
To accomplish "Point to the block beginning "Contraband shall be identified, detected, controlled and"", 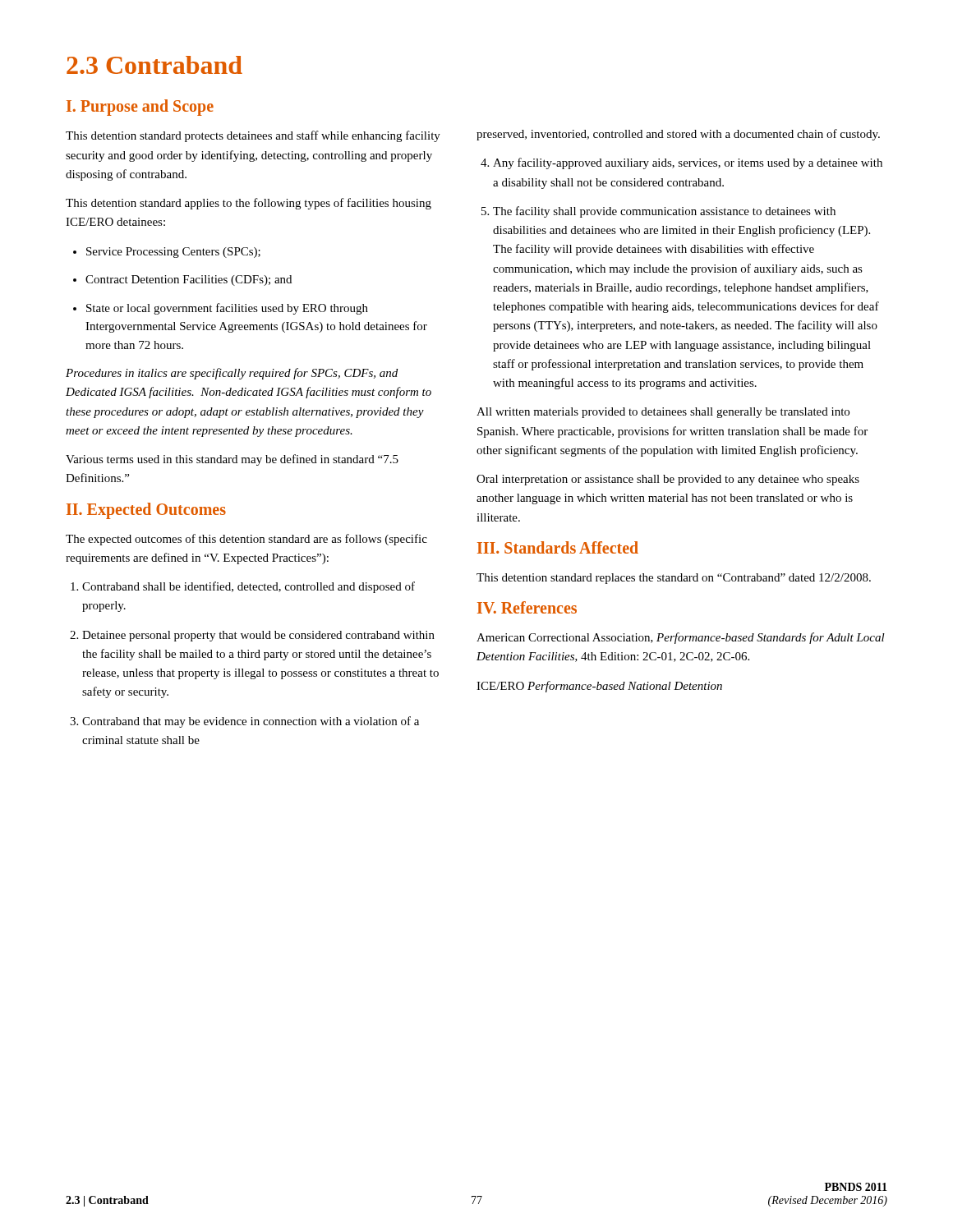I will [x=255, y=597].
